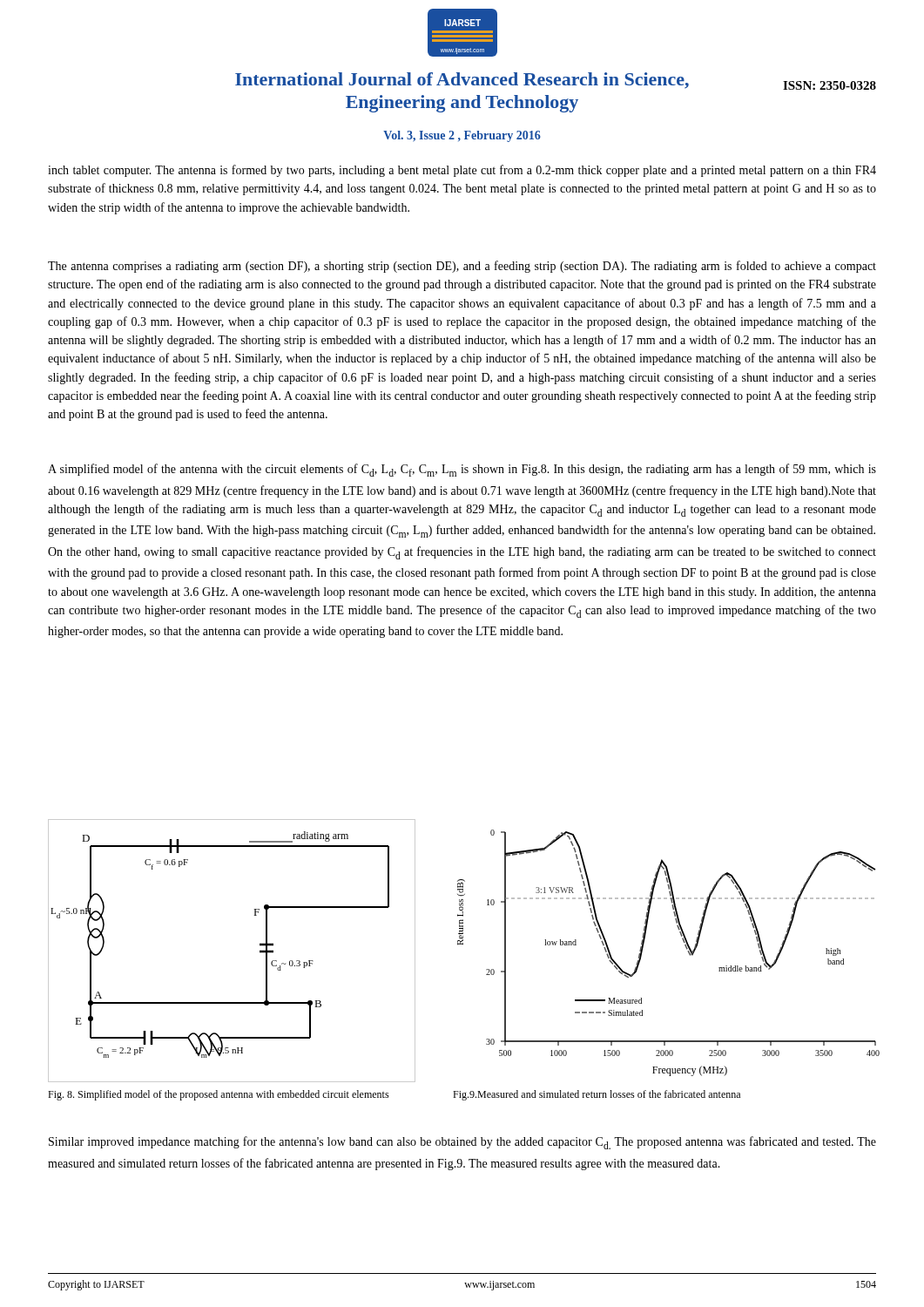Point to the block beginning "A simplified model of"
Viewport: 924px width, 1307px height.
coord(462,550)
